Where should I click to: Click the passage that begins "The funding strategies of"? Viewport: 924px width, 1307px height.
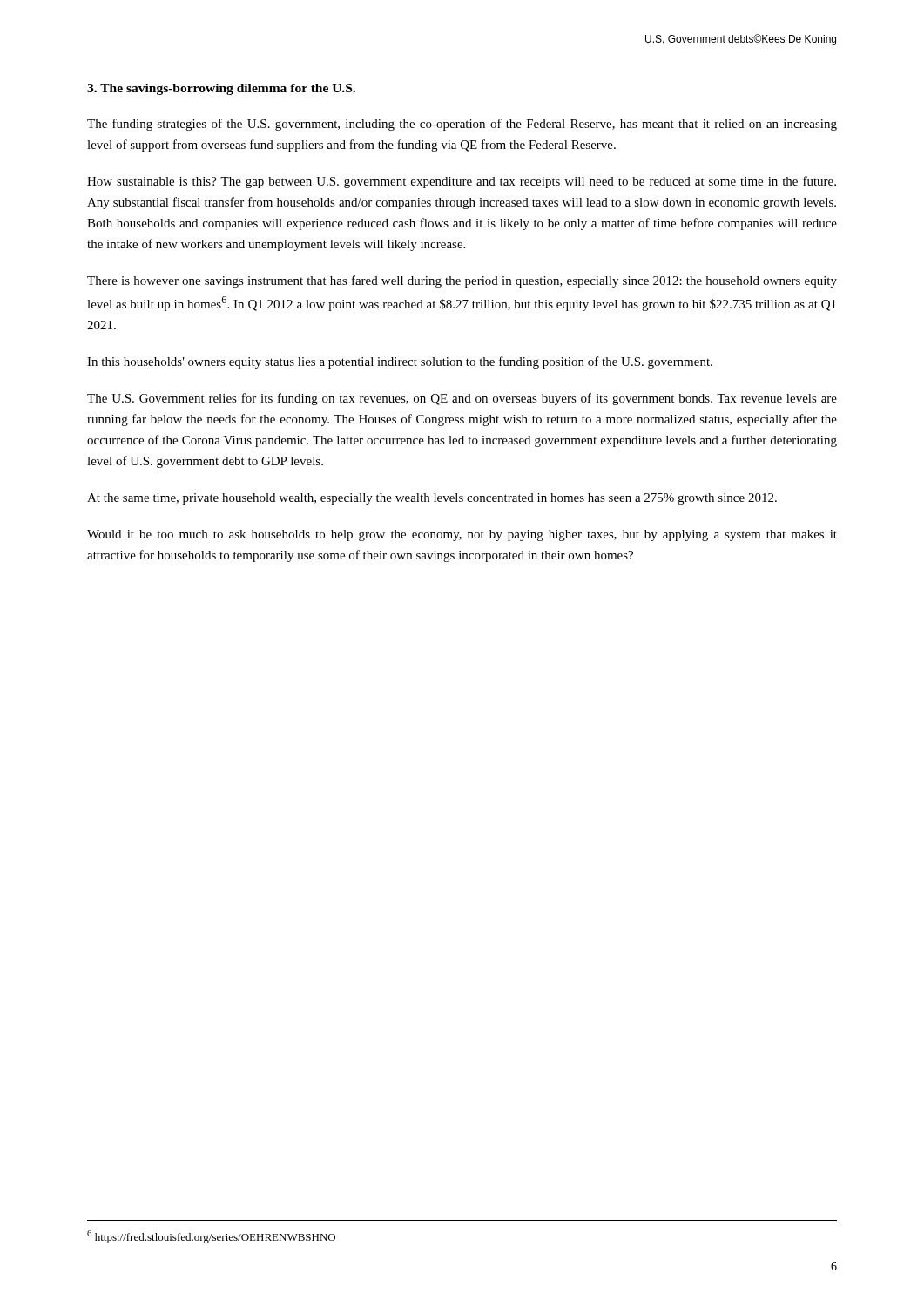click(x=462, y=134)
